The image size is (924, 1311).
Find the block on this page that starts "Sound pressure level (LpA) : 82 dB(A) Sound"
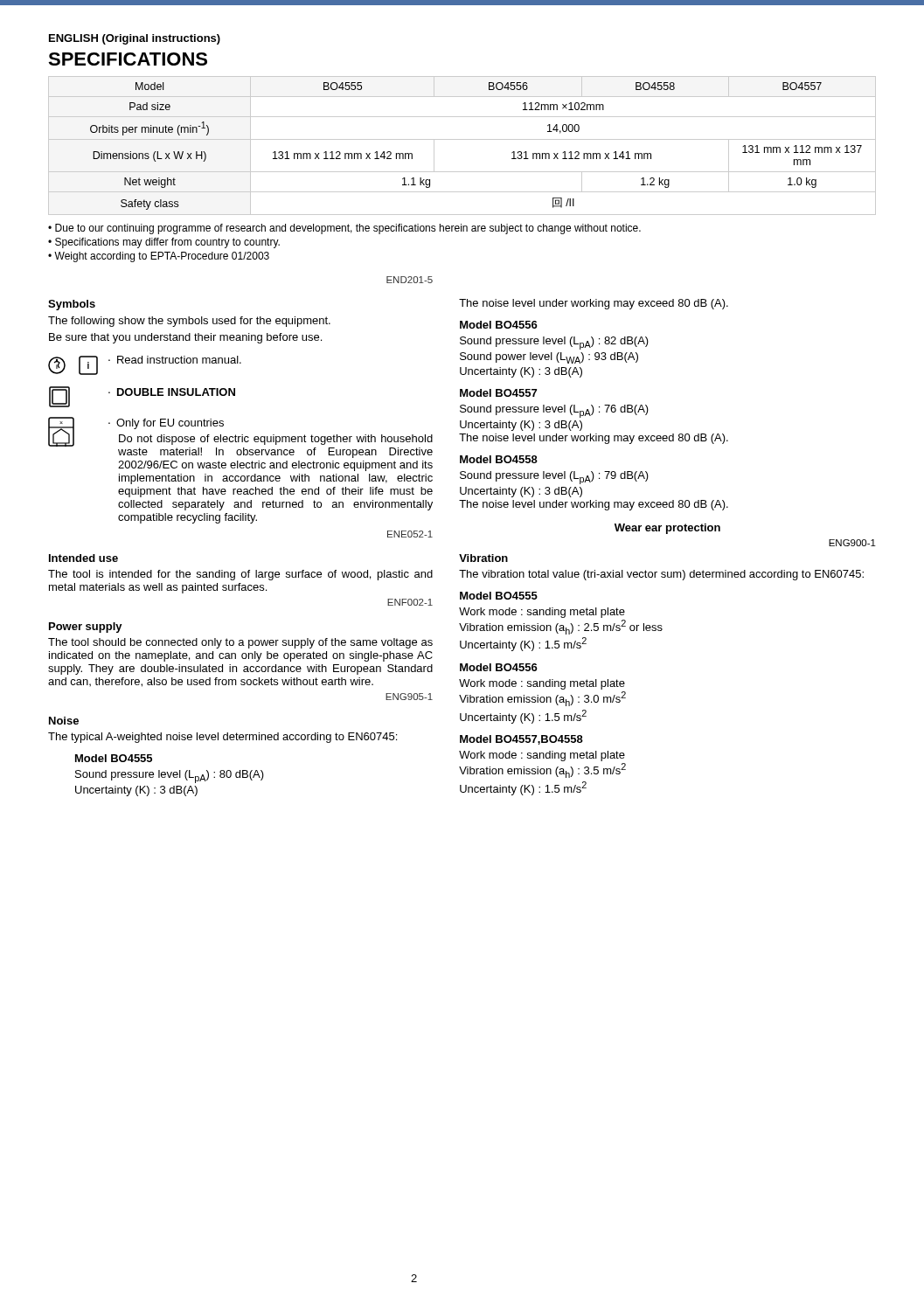coord(554,356)
